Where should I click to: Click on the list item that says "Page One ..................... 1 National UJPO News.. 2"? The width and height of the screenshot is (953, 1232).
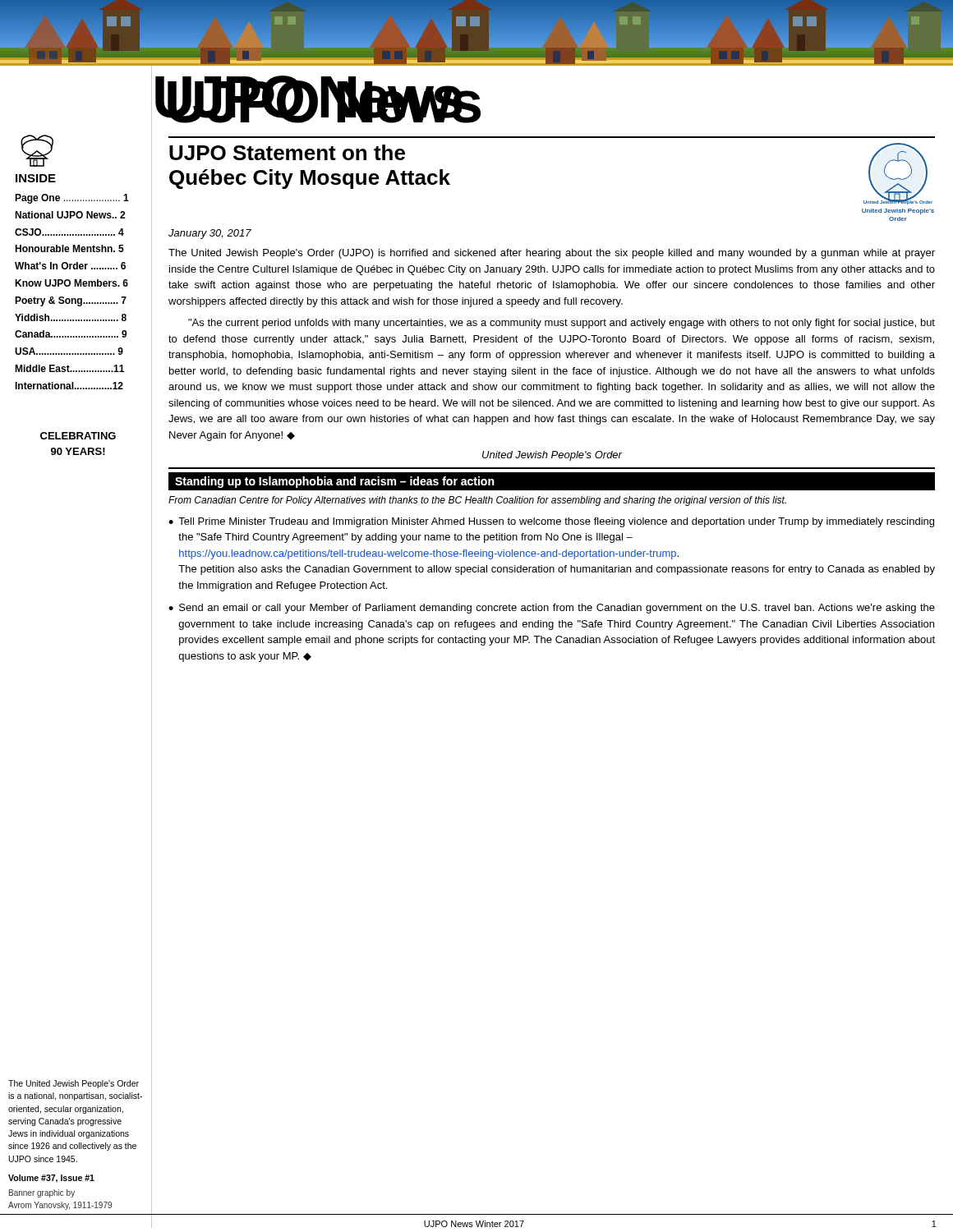coord(78,292)
